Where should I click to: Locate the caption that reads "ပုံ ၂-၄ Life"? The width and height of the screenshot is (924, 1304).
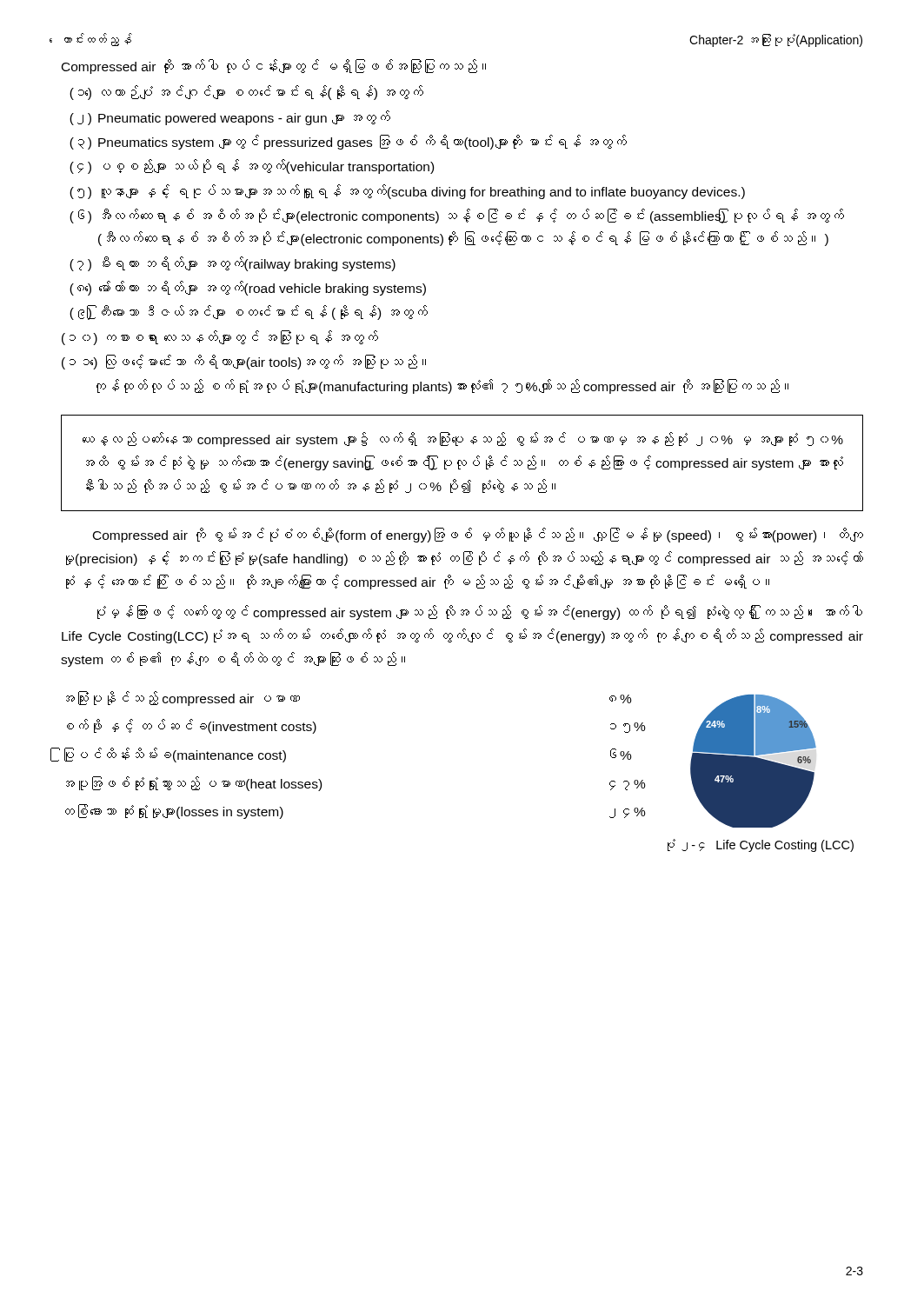click(759, 845)
